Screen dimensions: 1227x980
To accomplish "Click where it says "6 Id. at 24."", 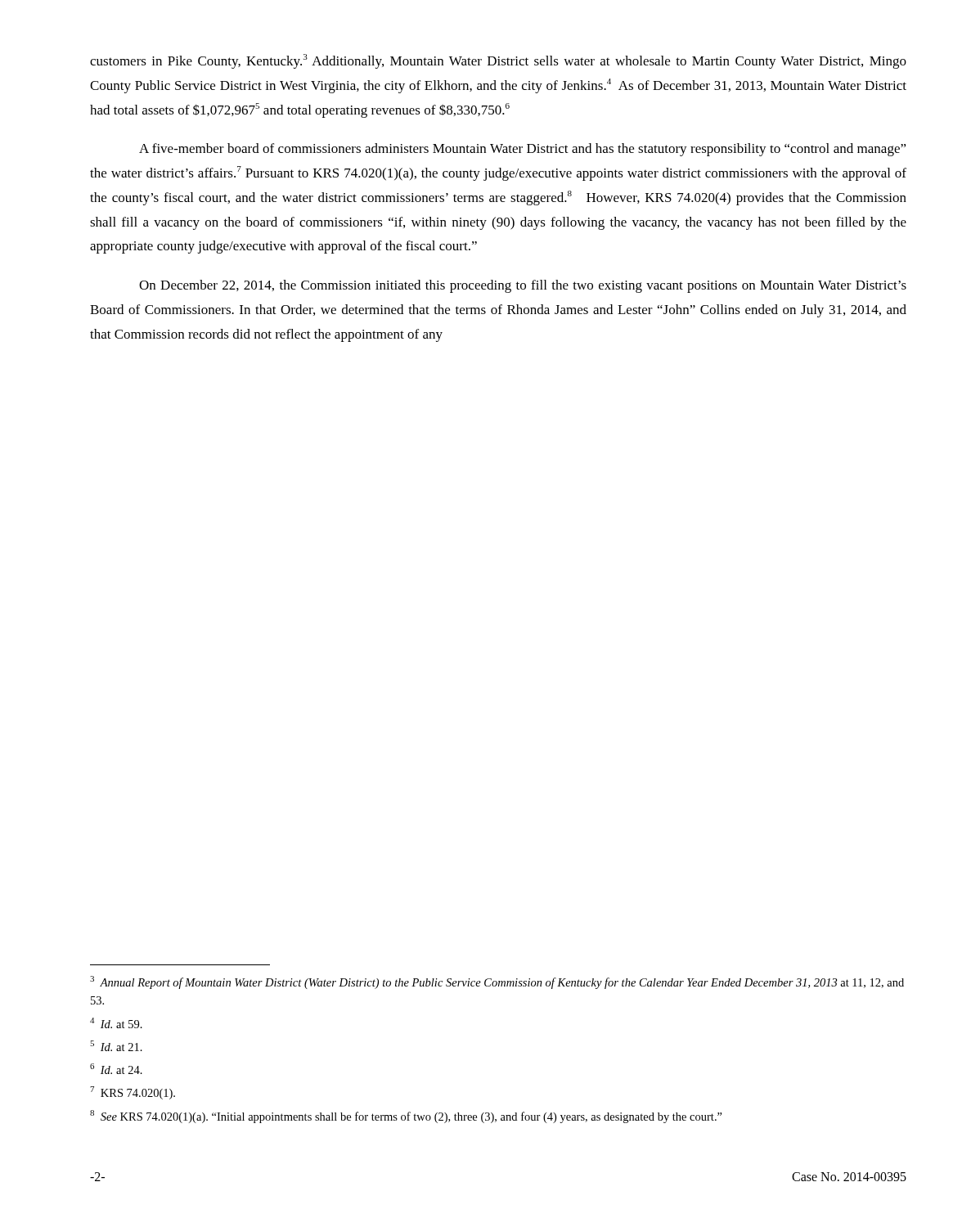I will pos(116,1069).
